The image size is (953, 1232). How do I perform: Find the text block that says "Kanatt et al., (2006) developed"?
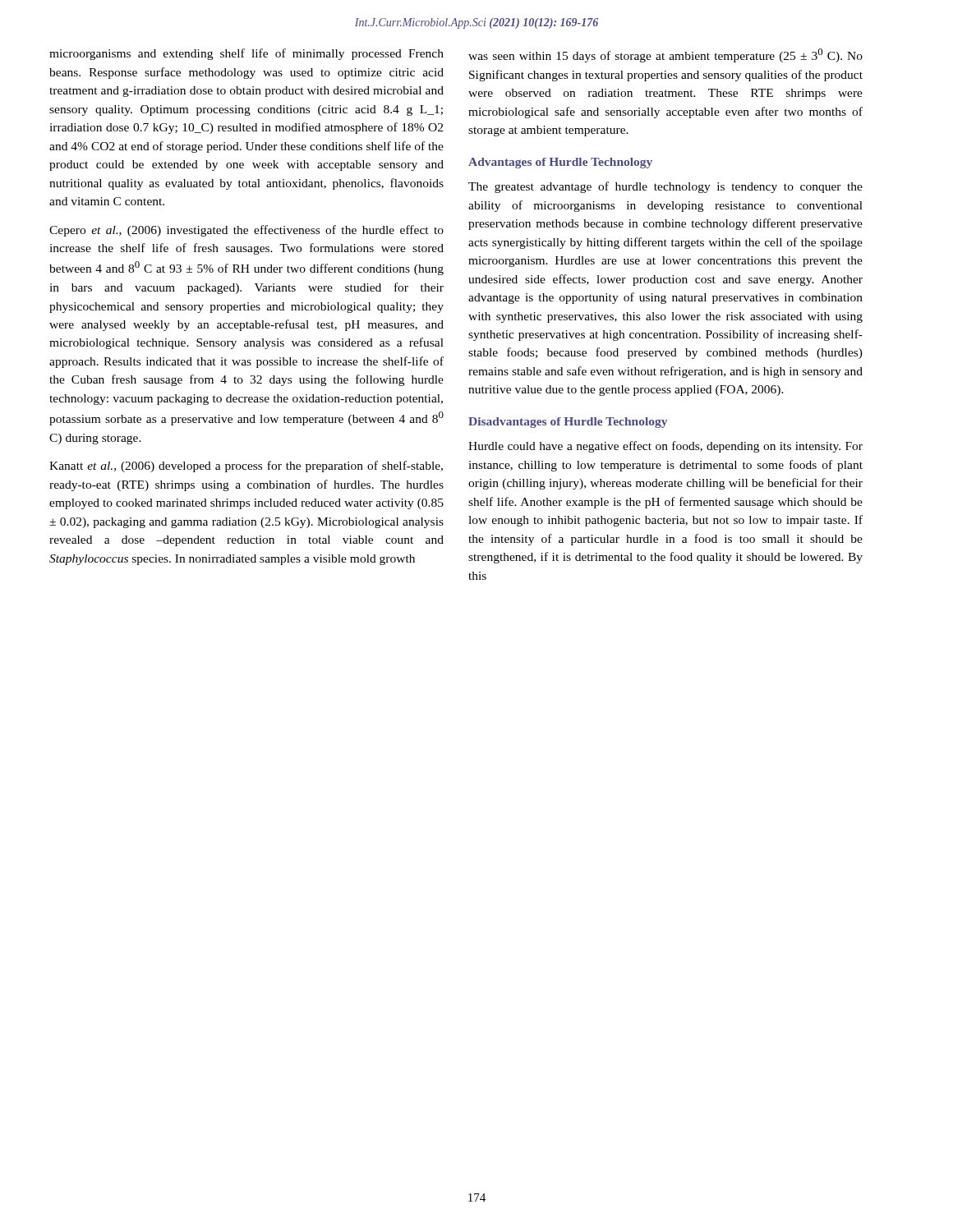coord(246,512)
